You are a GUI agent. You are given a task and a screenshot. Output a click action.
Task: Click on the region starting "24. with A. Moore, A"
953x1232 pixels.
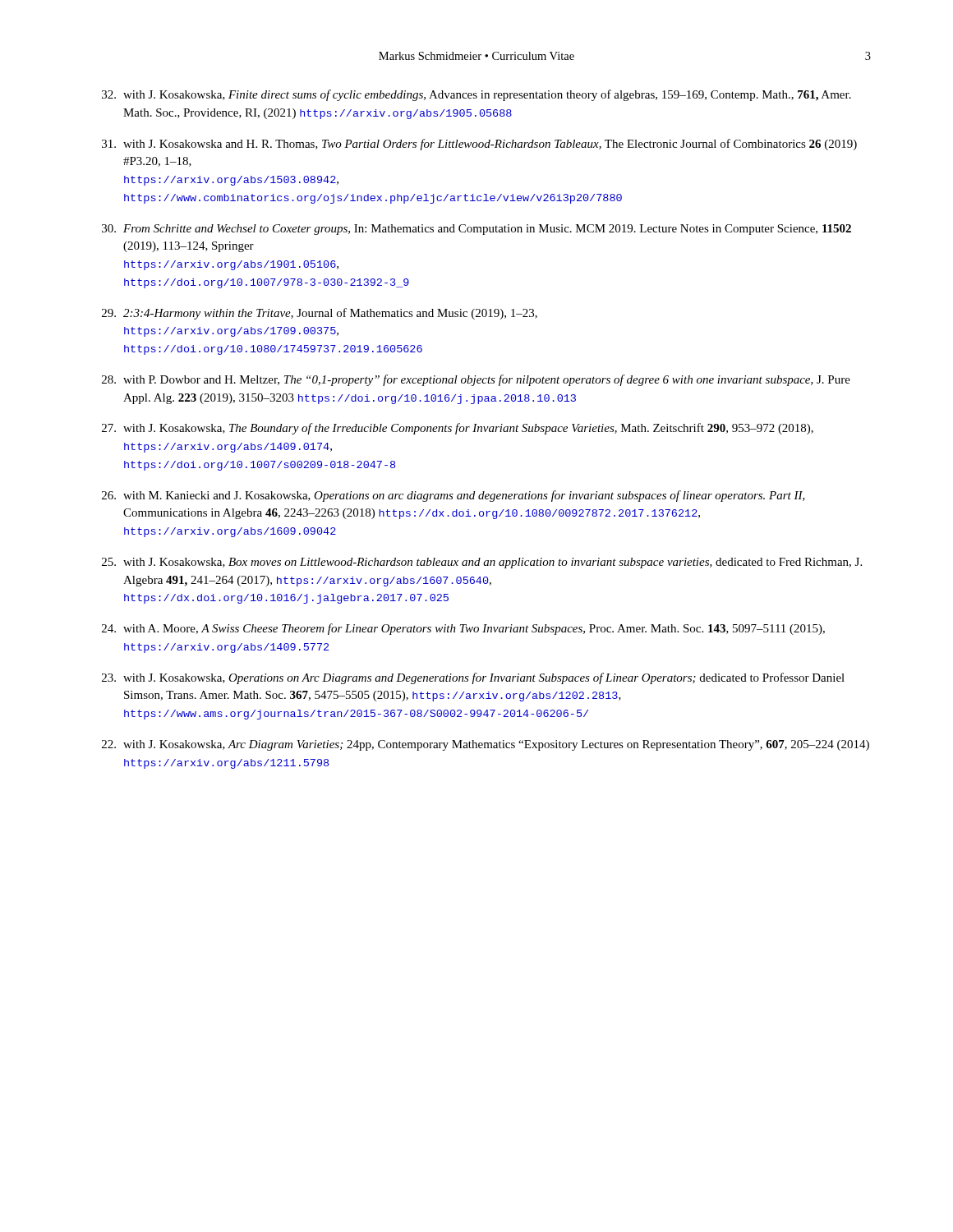[476, 638]
